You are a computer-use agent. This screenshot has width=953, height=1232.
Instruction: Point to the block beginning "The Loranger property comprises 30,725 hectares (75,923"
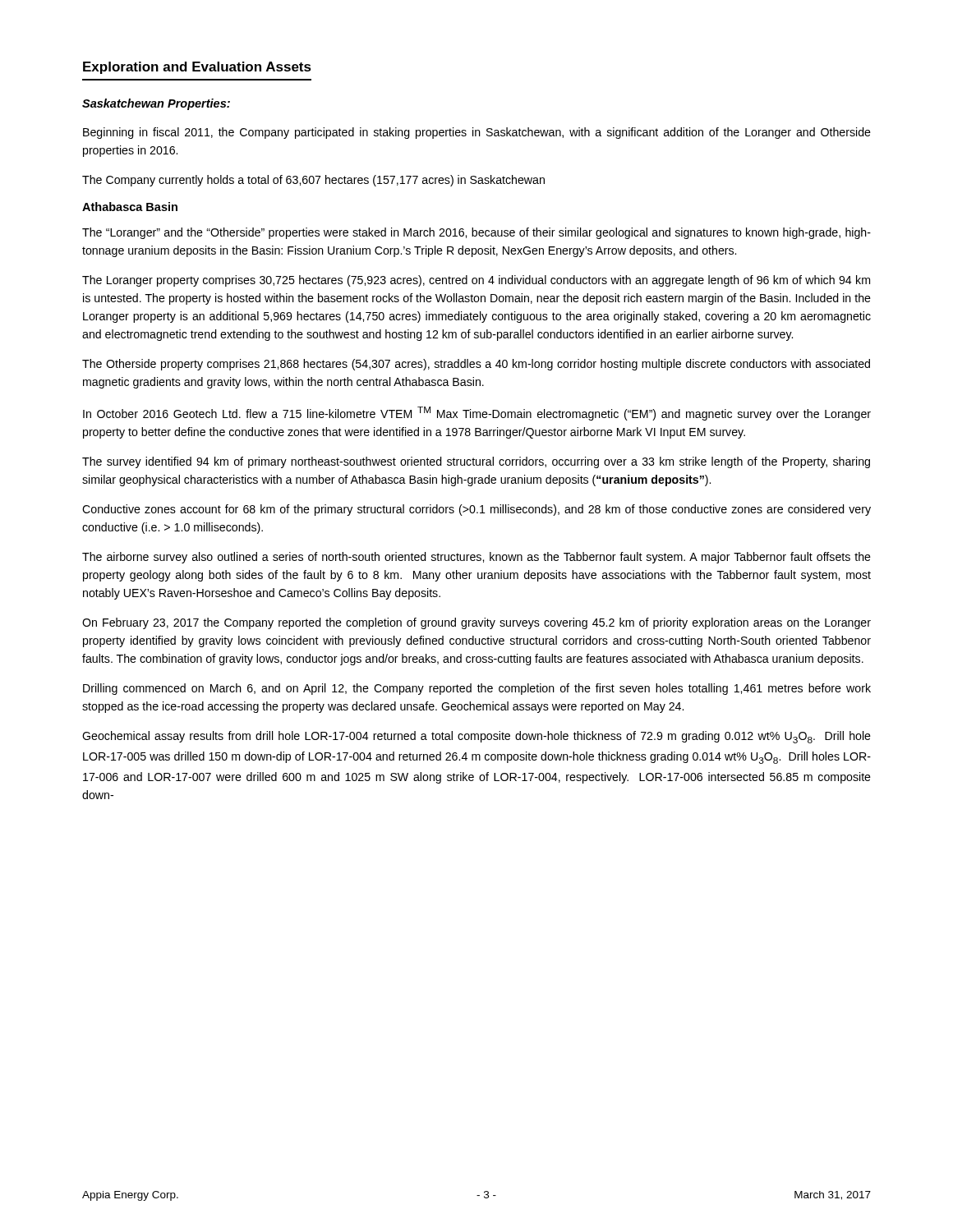click(476, 307)
